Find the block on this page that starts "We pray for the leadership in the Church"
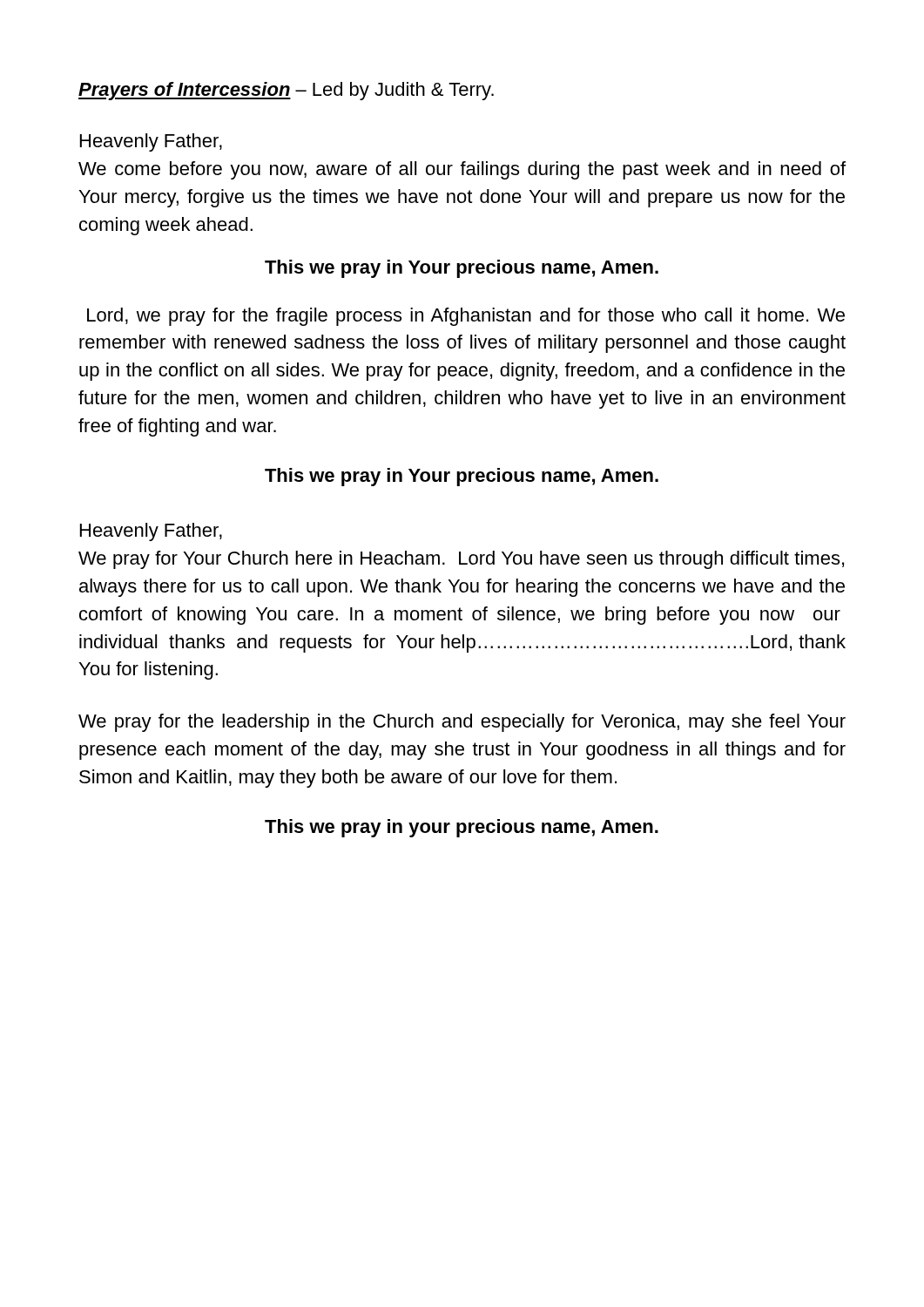The width and height of the screenshot is (924, 1307). [462, 749]
